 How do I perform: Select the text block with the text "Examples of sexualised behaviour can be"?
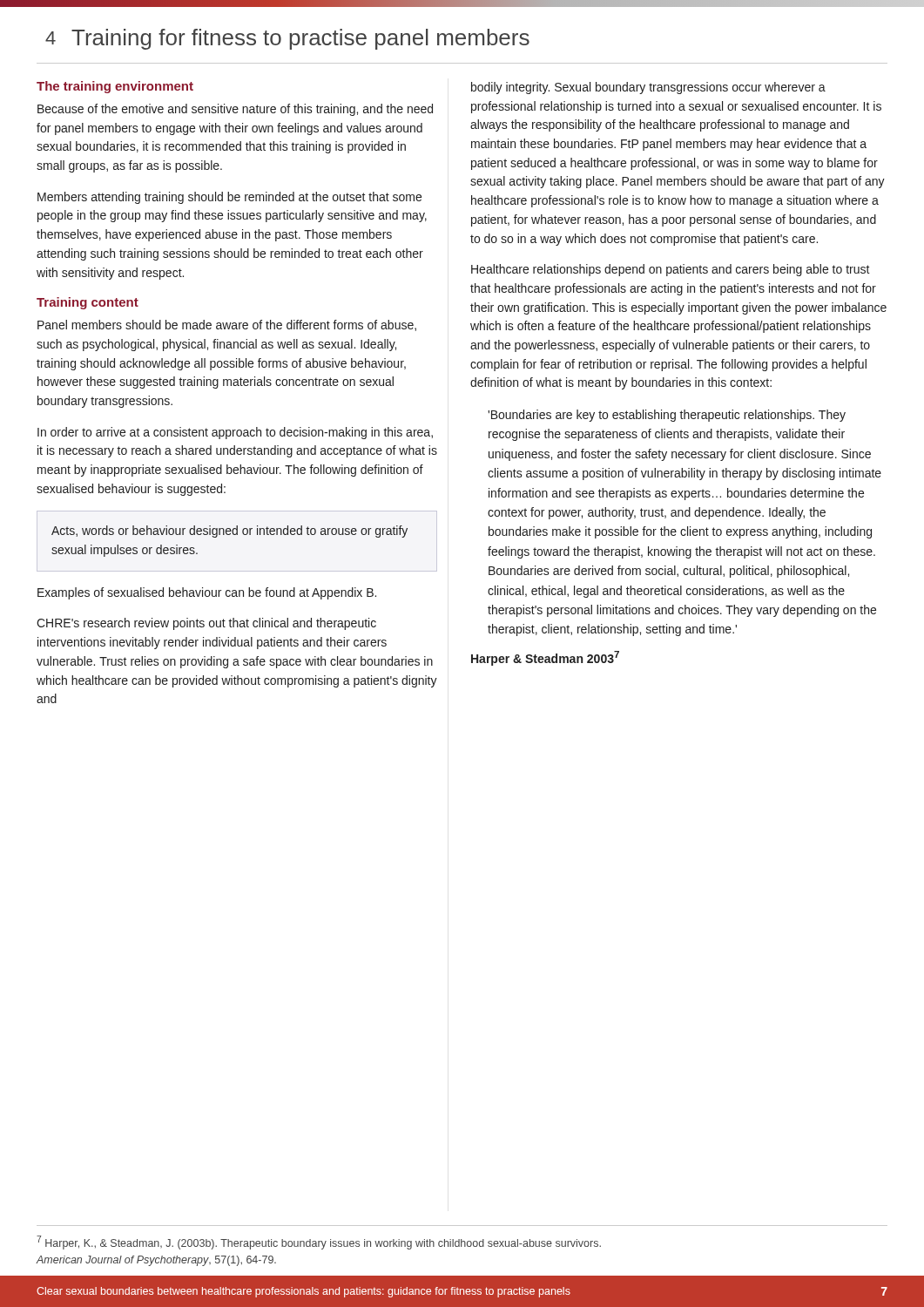(x=207, y=592)
